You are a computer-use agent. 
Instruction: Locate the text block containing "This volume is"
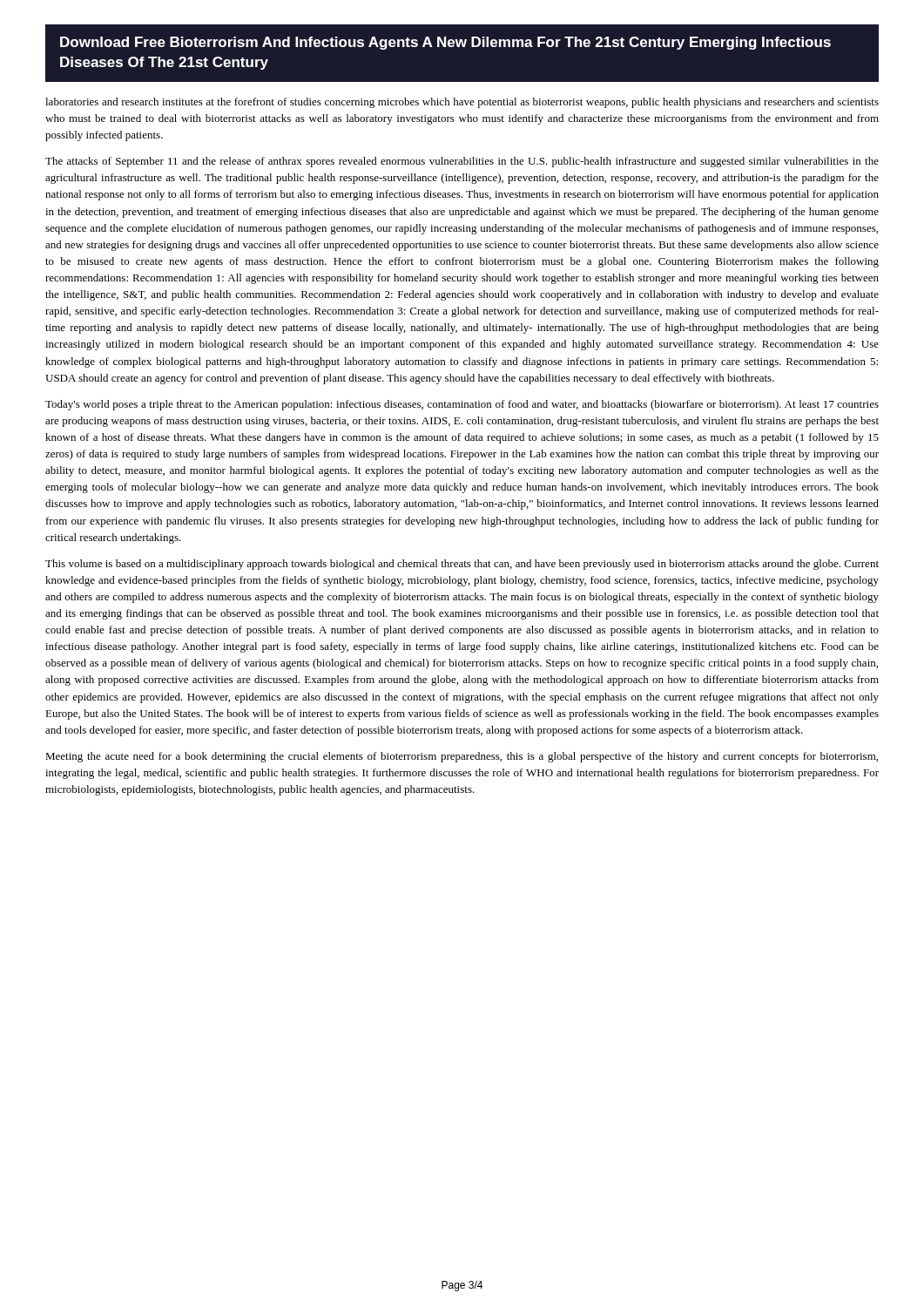462,646
